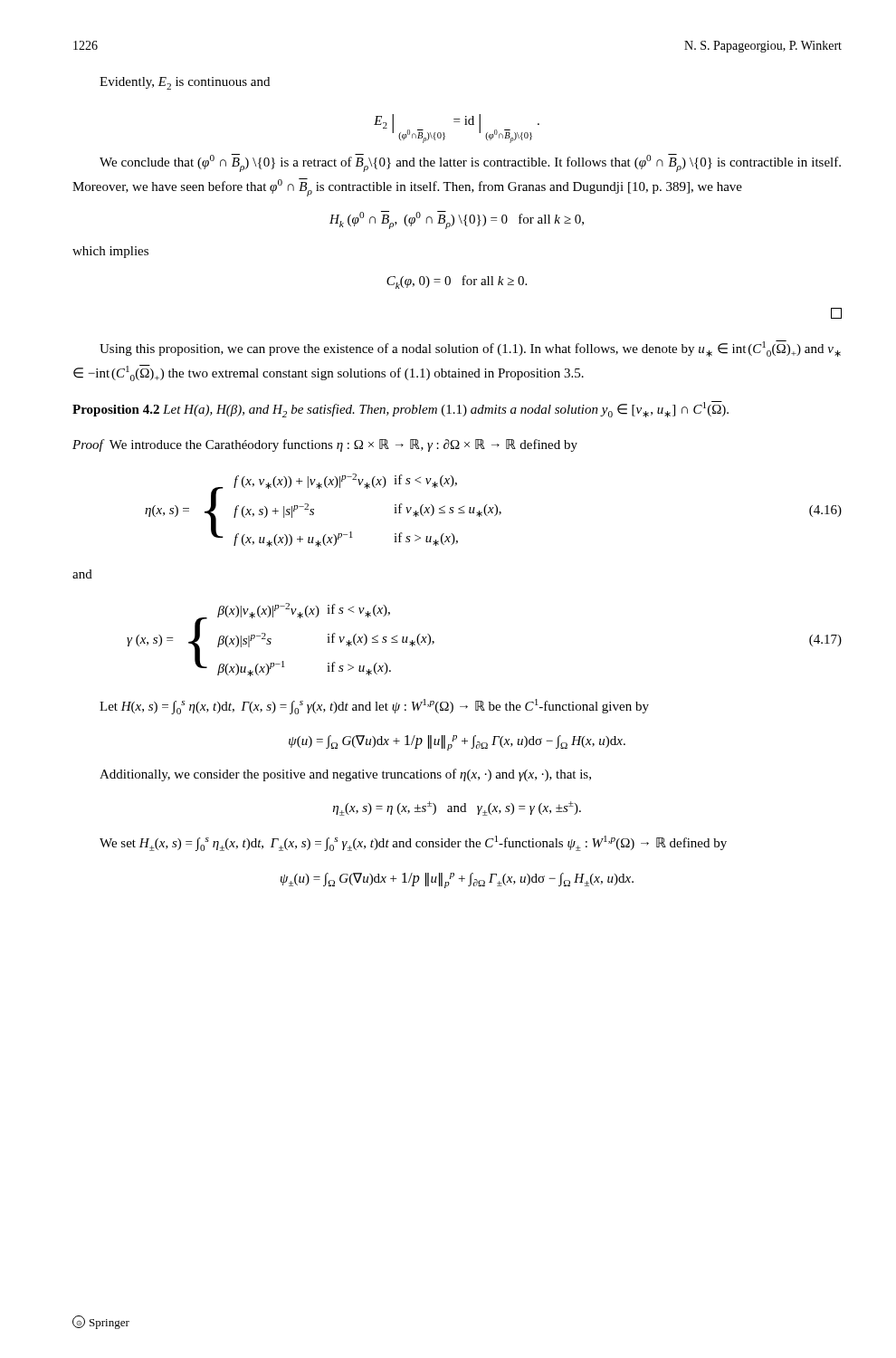
Task: Select the text block with the text "Additionally, we consider the positive and"
Action: (457, 774)
